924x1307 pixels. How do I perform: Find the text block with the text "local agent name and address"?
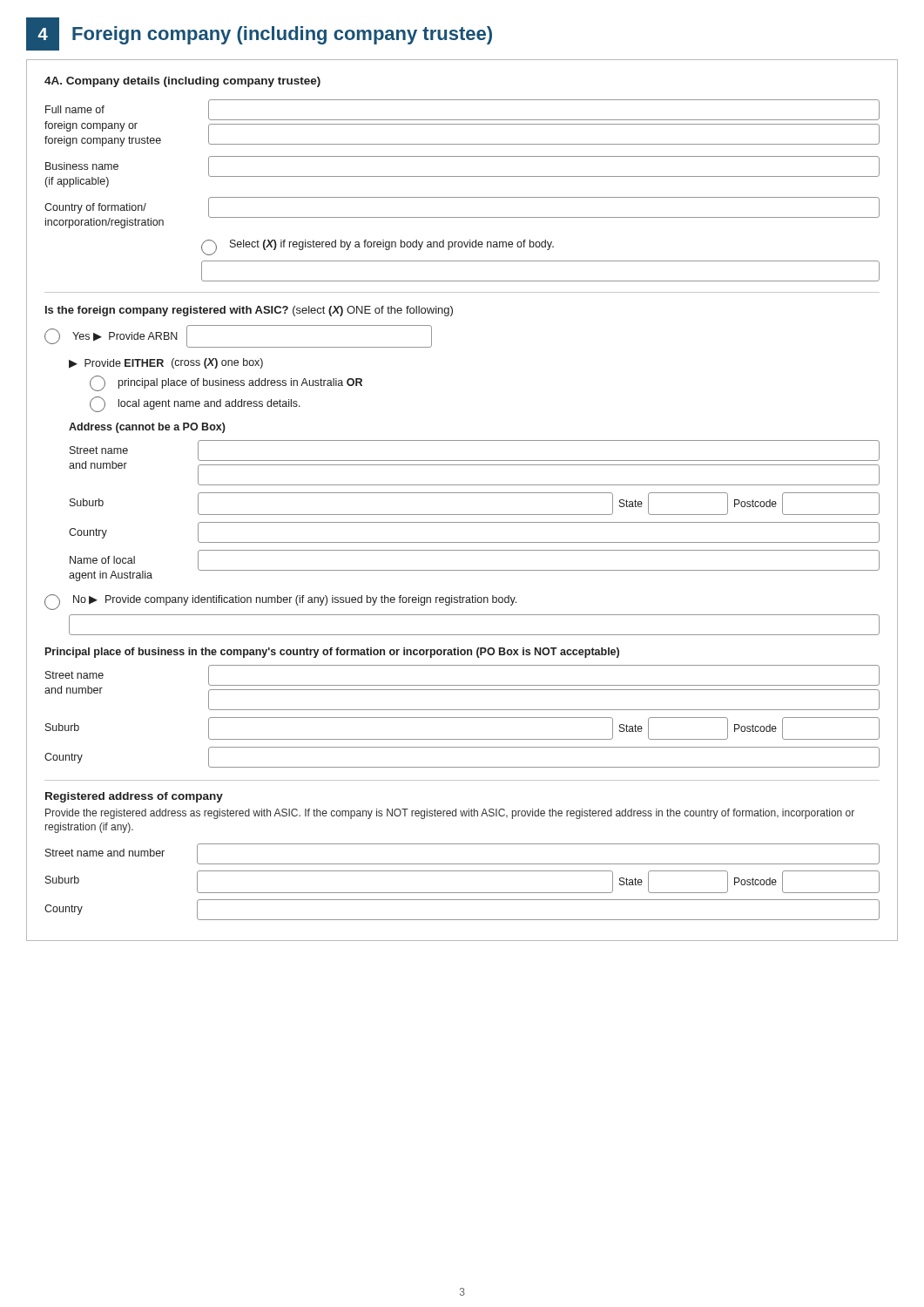point(195,404)
